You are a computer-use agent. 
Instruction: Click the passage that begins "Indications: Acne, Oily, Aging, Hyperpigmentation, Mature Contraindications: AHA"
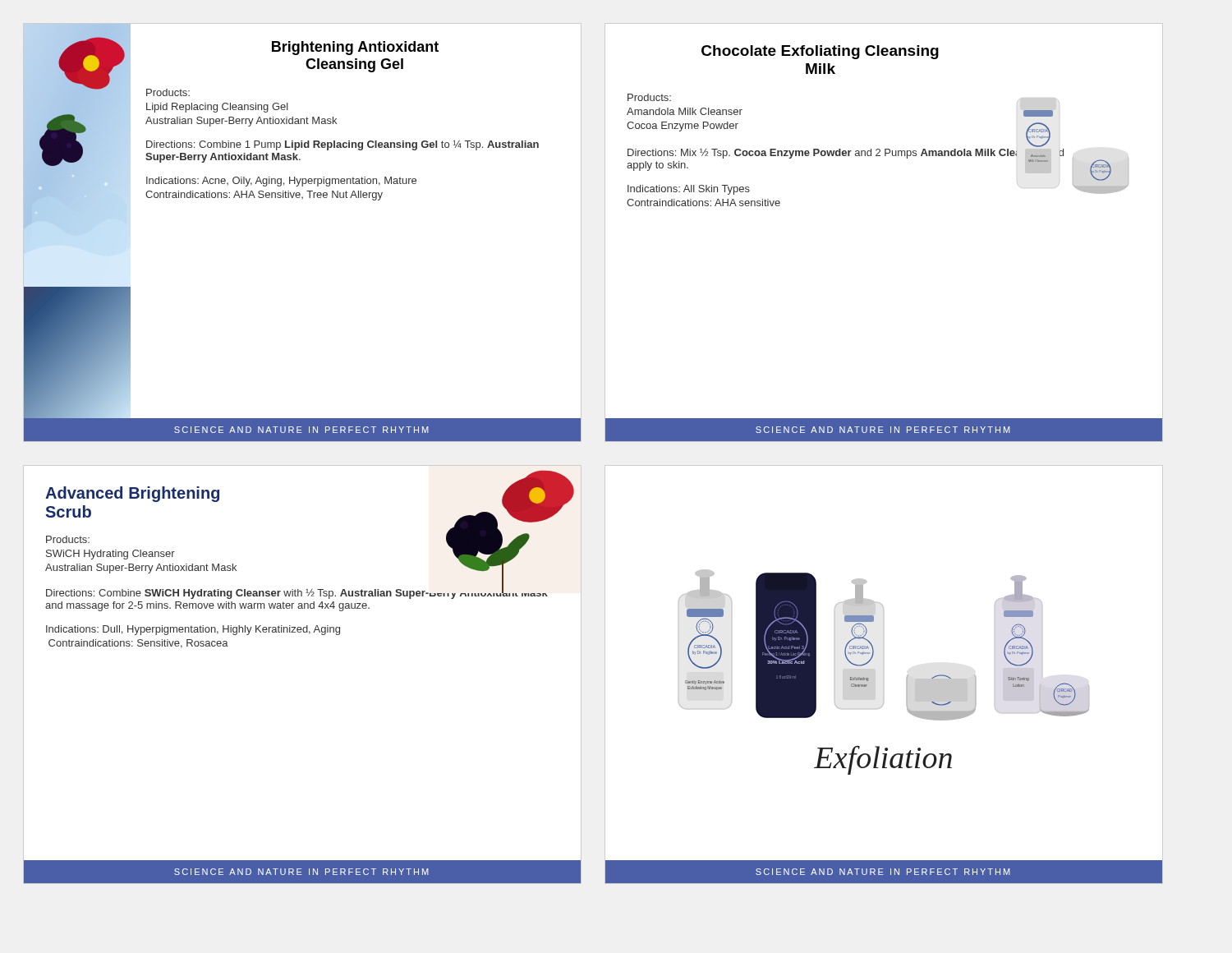355,187
